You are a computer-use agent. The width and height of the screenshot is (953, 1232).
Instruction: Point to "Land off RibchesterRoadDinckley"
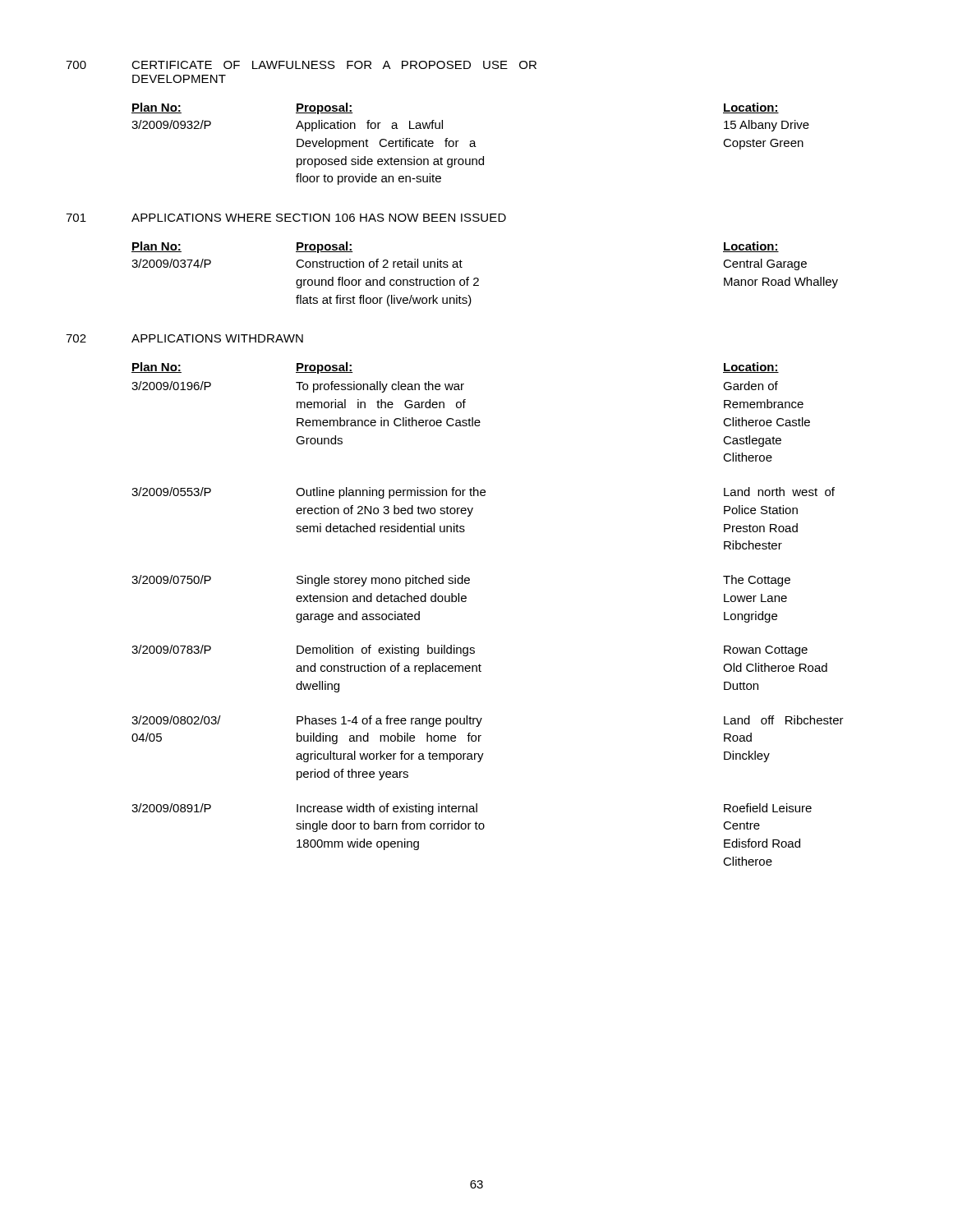click(784, 720)
